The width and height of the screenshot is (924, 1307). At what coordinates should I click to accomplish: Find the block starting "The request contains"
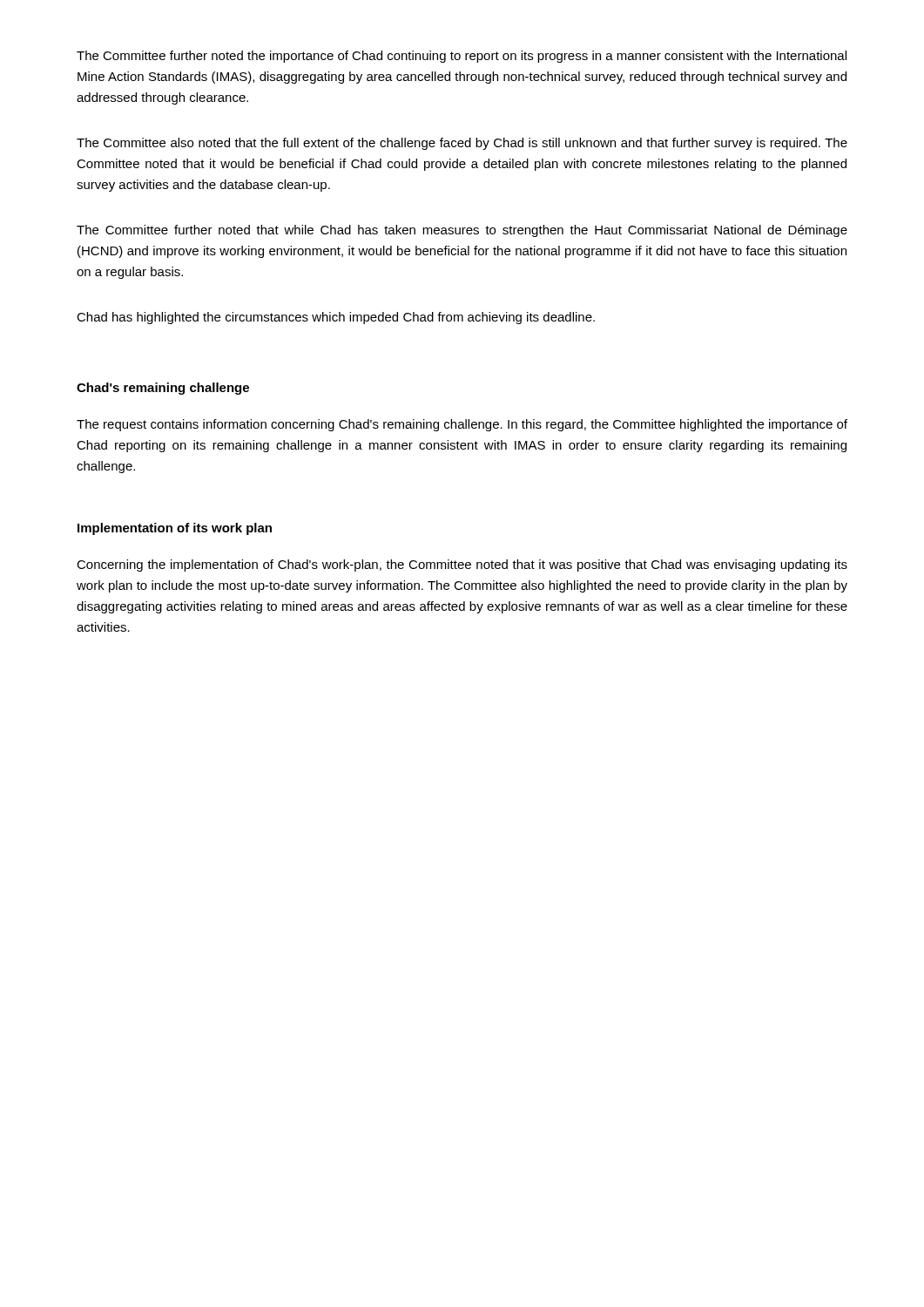coord(462,445)
